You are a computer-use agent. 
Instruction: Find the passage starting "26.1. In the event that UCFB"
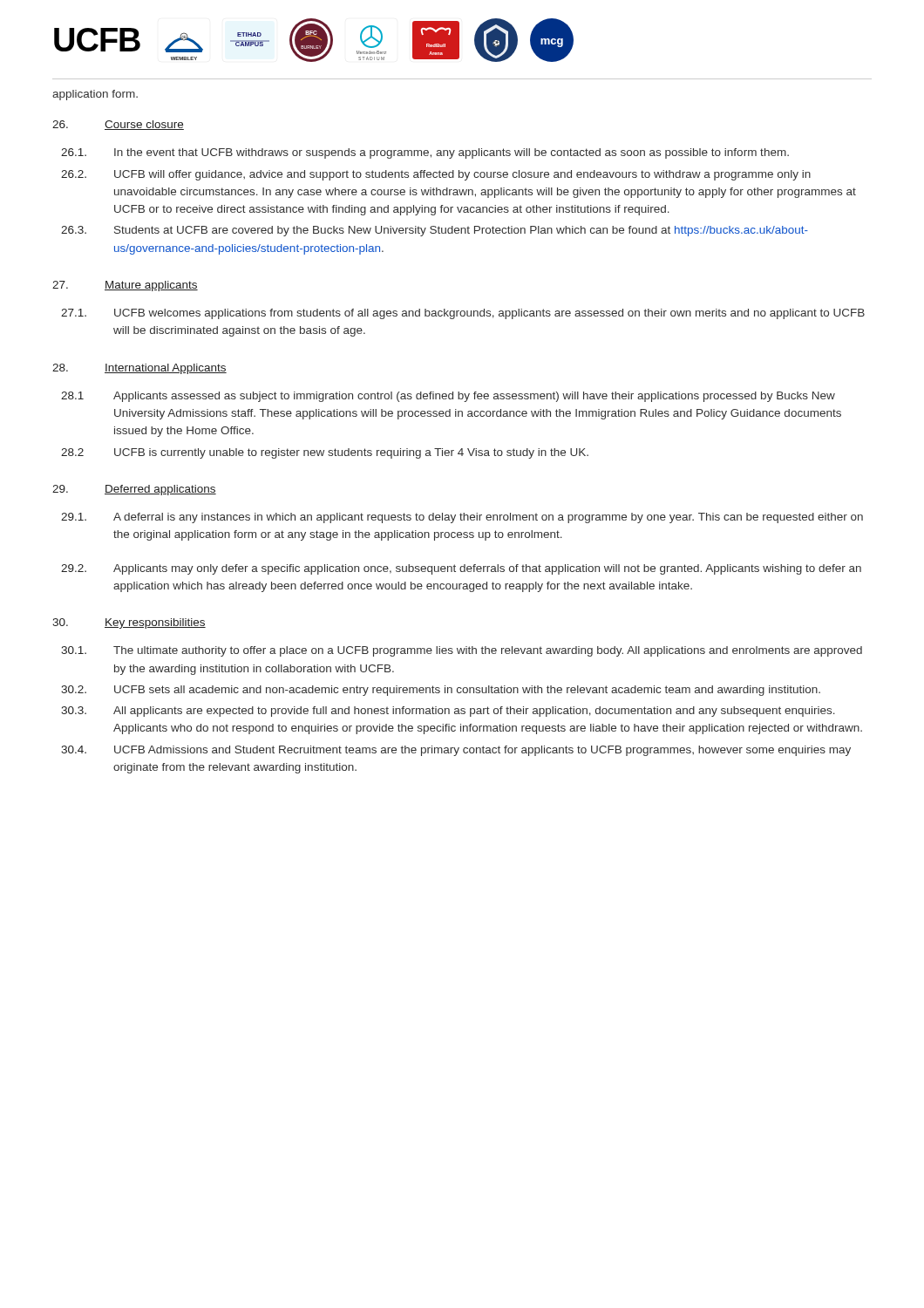tap(421, 153)
